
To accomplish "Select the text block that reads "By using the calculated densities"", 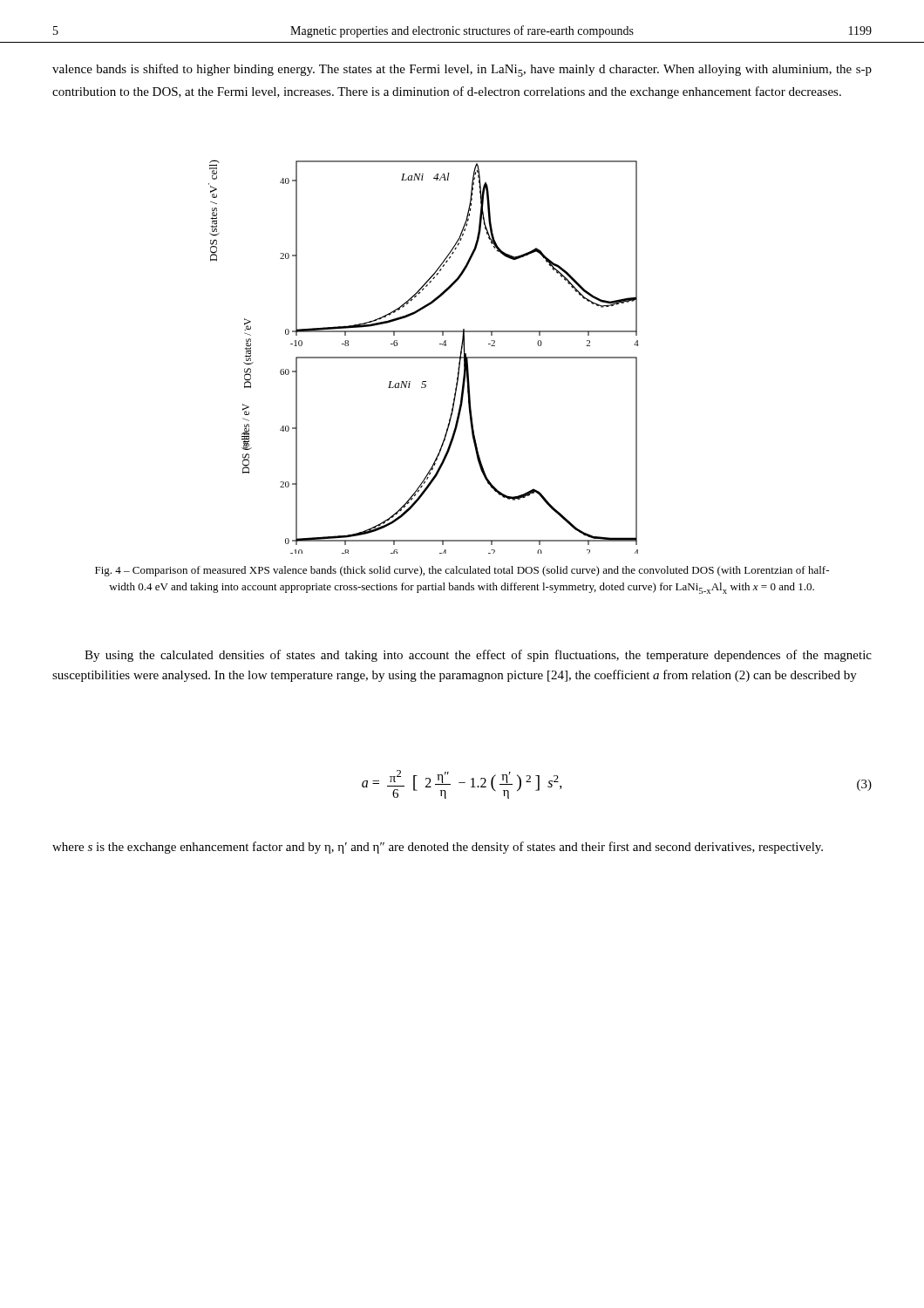I will tap(462, 665).
